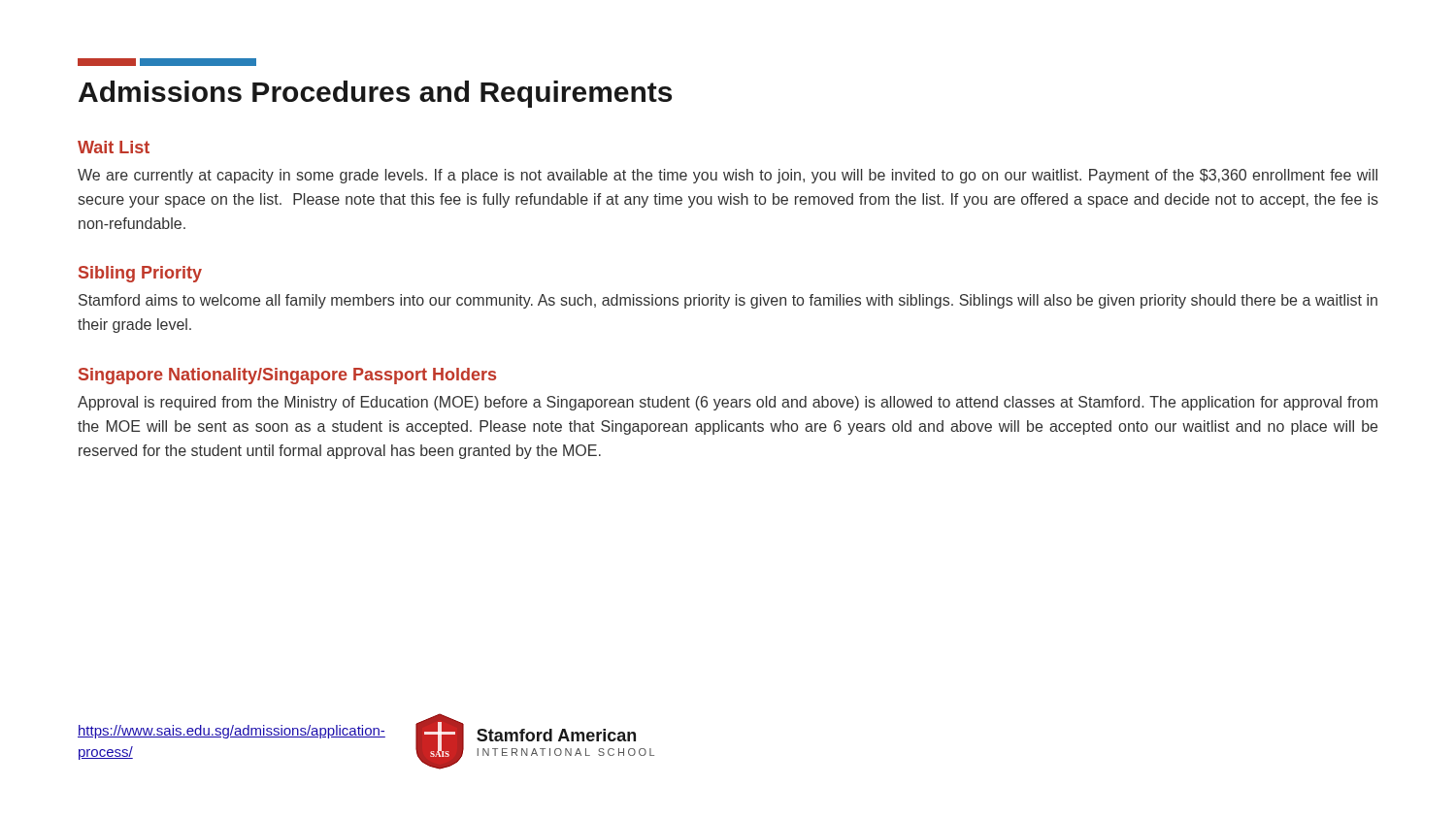Image resolution: width=1456 pixels, height=819 pixels.
Task: Select a logo
Action: click(536, 741)
